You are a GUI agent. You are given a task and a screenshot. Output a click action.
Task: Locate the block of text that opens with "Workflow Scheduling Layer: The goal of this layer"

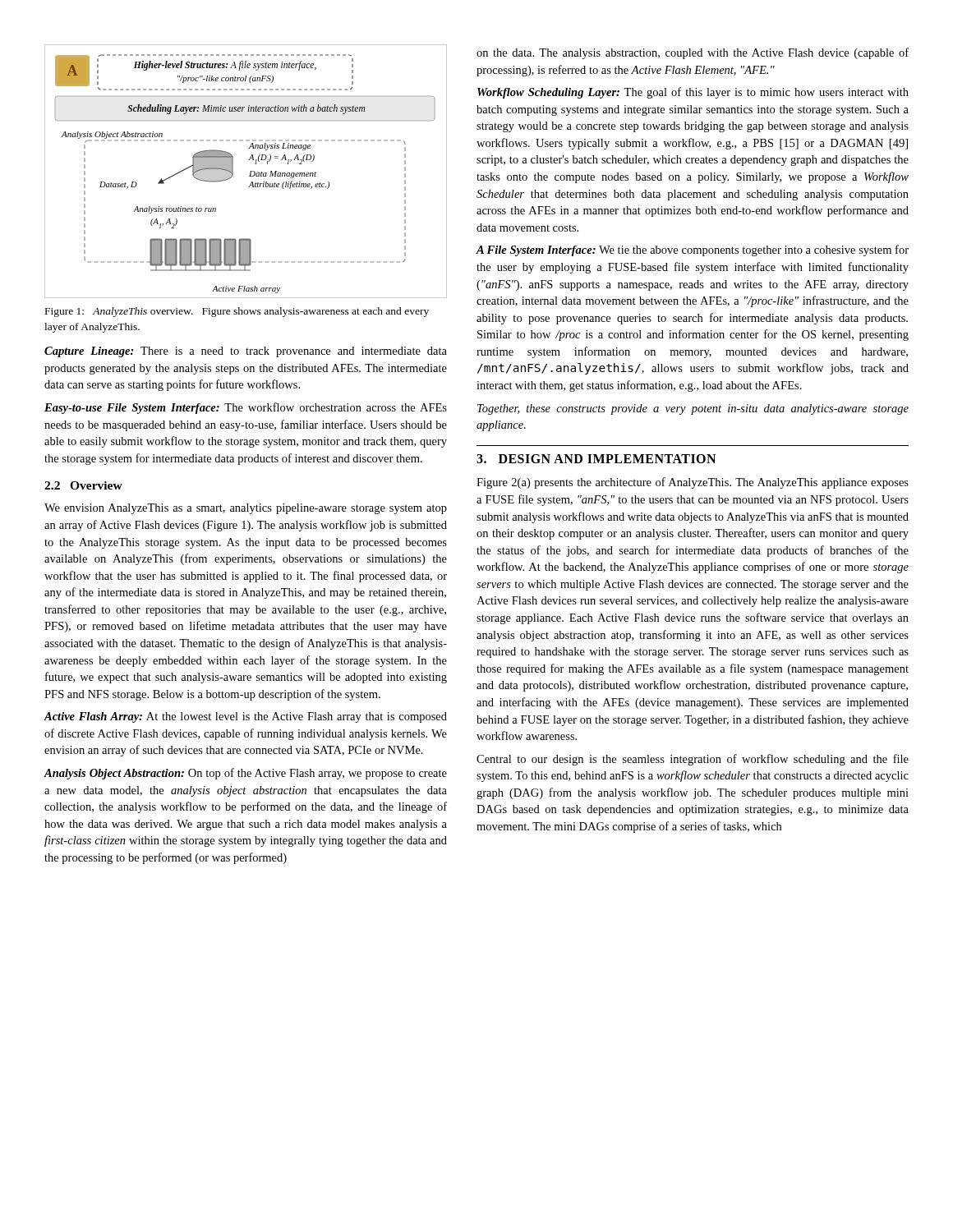[693, 160]
